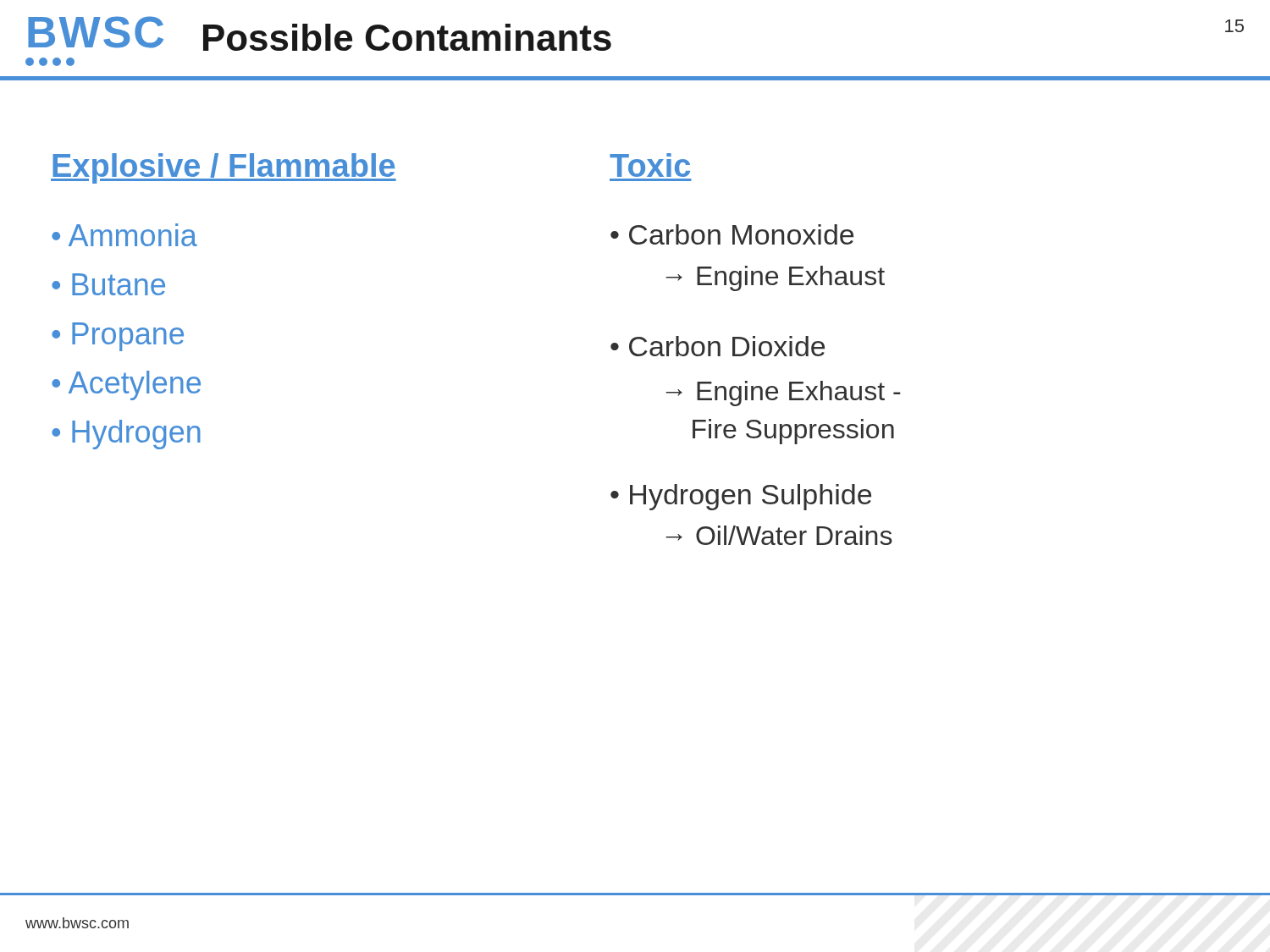The image size is (1270, 952).
Task: Point to "→ Oil/Water Drains"
Action: (x=777, y=536)
